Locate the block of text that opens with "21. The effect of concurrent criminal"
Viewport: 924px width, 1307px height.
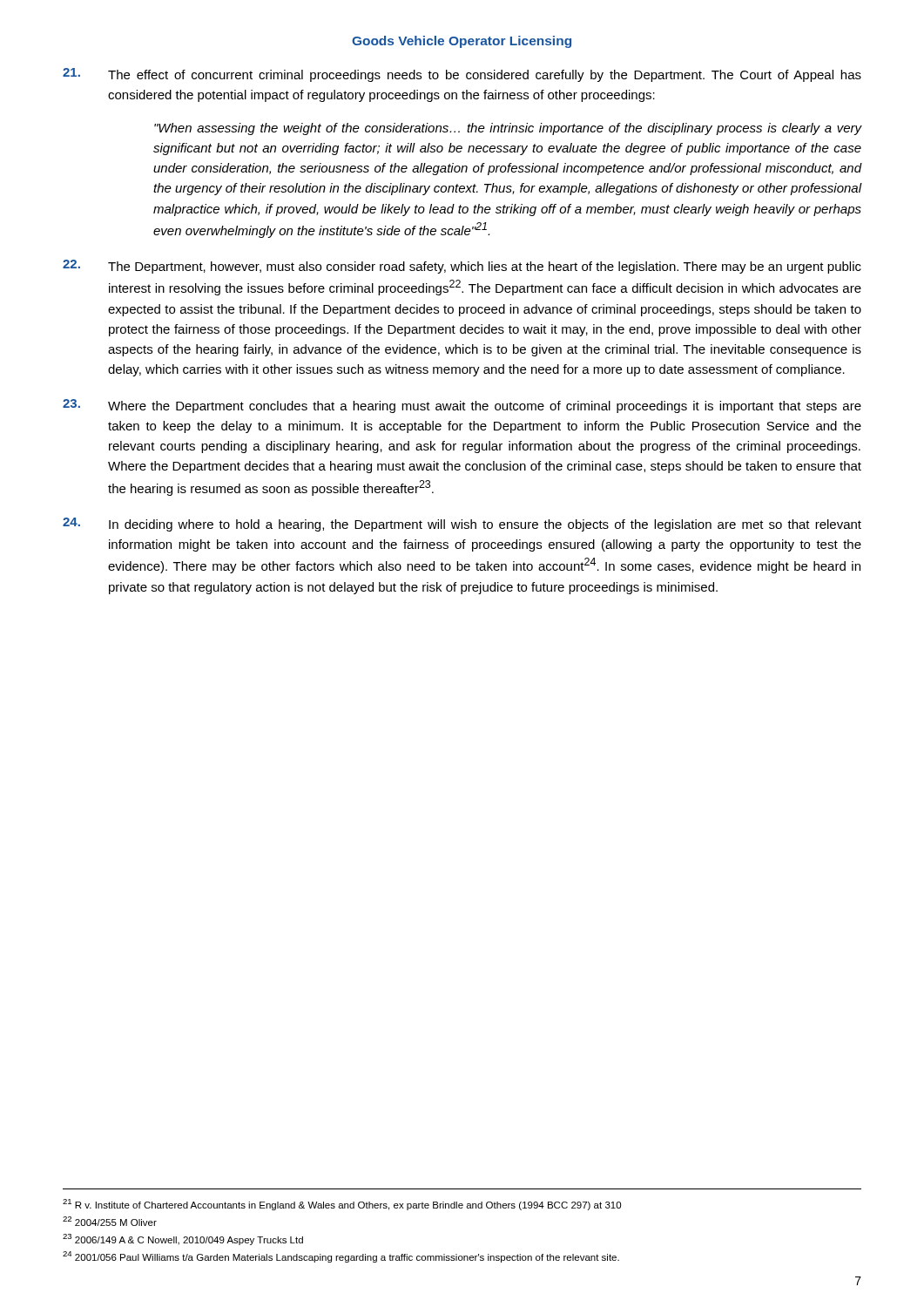click(462, 159)
